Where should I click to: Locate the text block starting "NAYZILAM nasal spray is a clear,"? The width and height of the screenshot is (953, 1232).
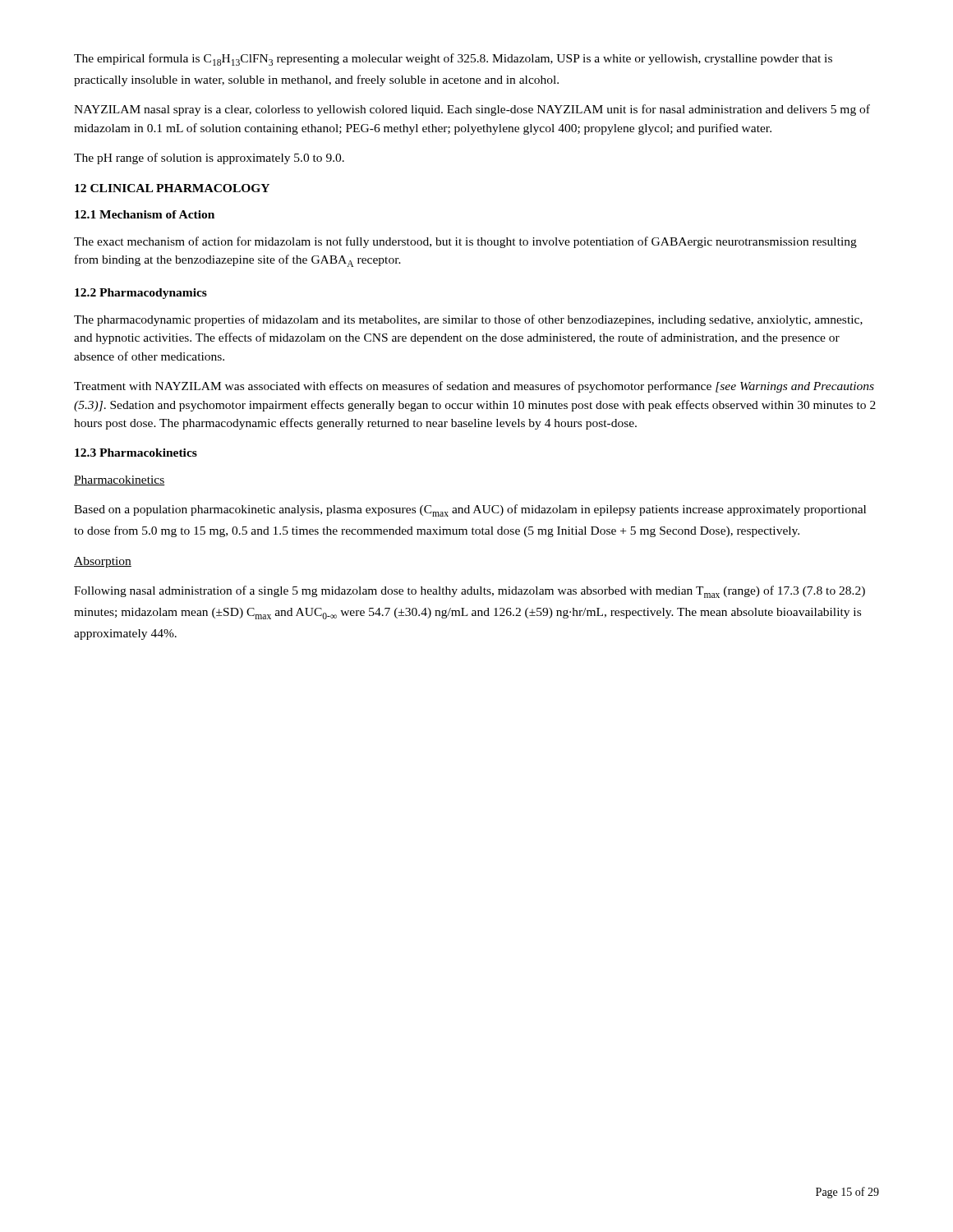pos(476,119)
